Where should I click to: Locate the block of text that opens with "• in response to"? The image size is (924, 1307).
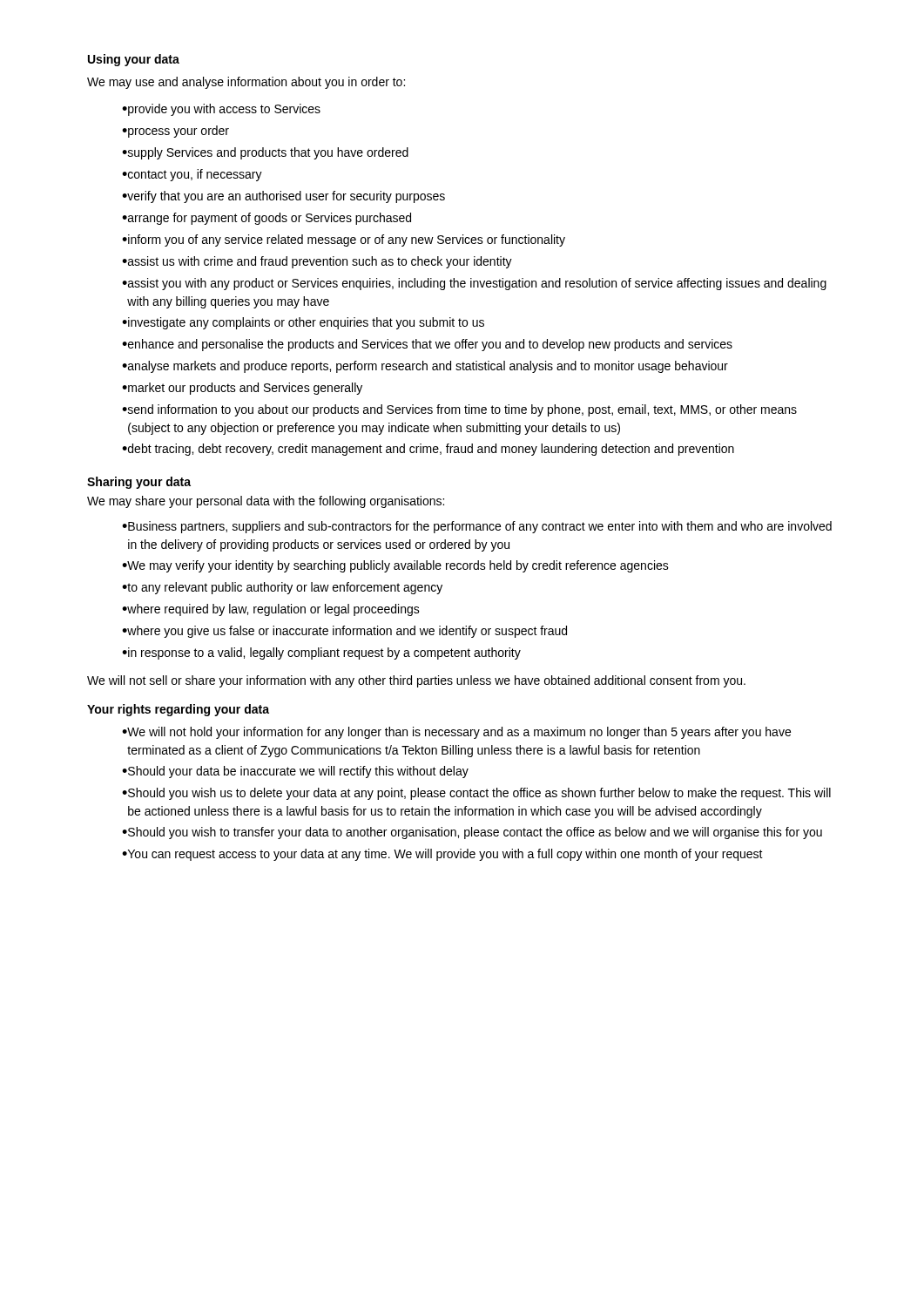point(462,654)
